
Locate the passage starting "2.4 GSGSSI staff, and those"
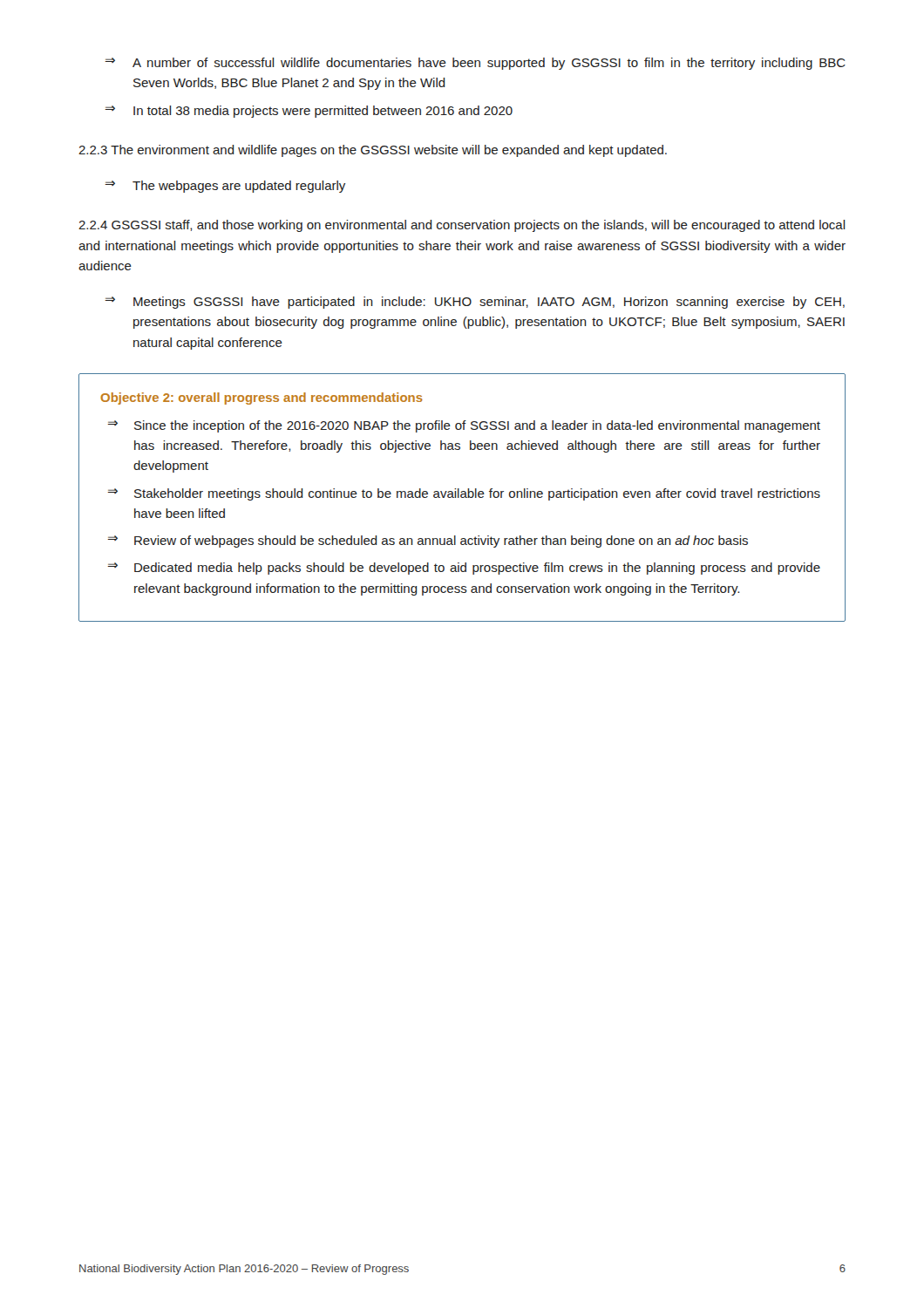462,245
